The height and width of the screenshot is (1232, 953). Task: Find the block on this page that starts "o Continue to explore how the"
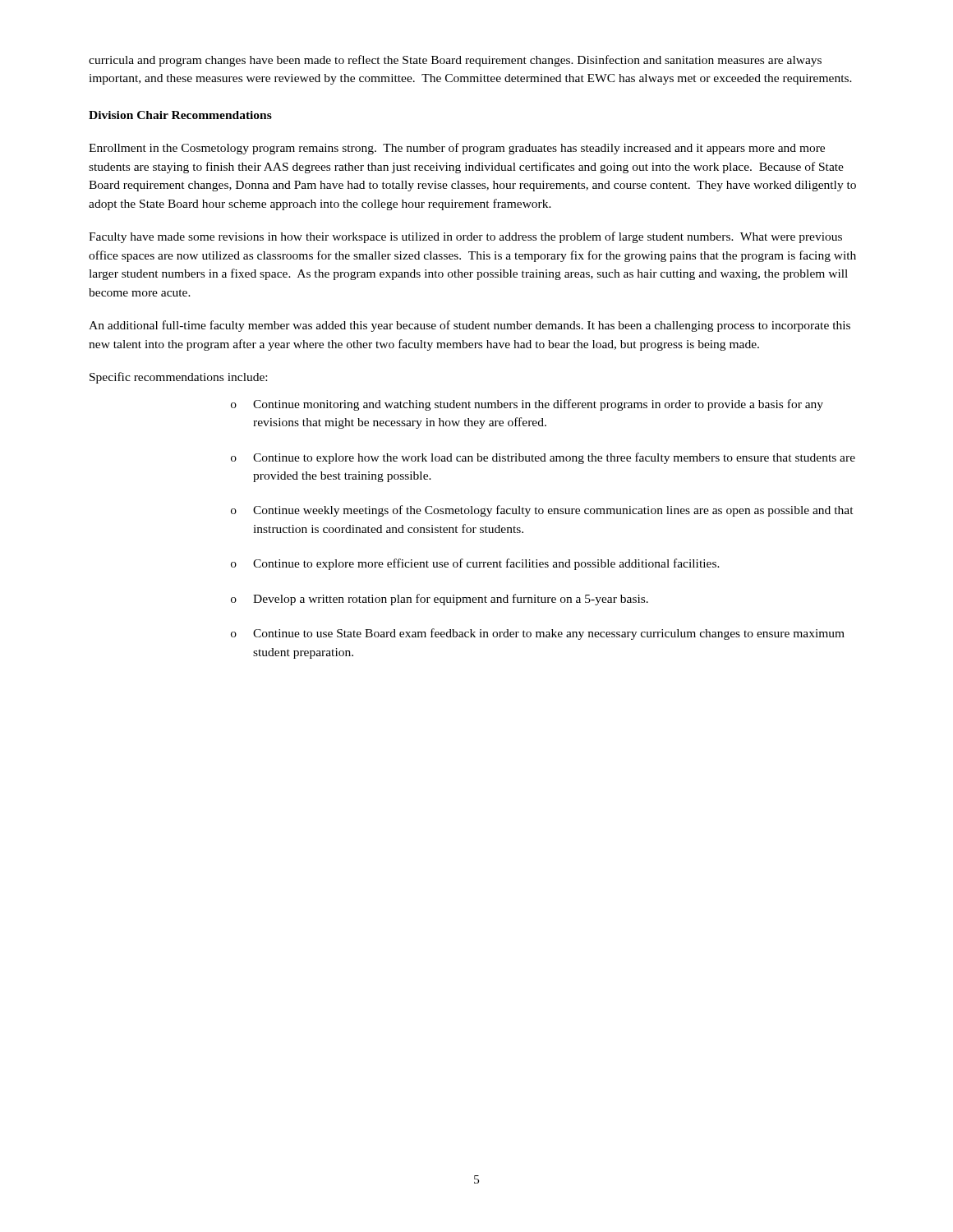coord(542,466)
